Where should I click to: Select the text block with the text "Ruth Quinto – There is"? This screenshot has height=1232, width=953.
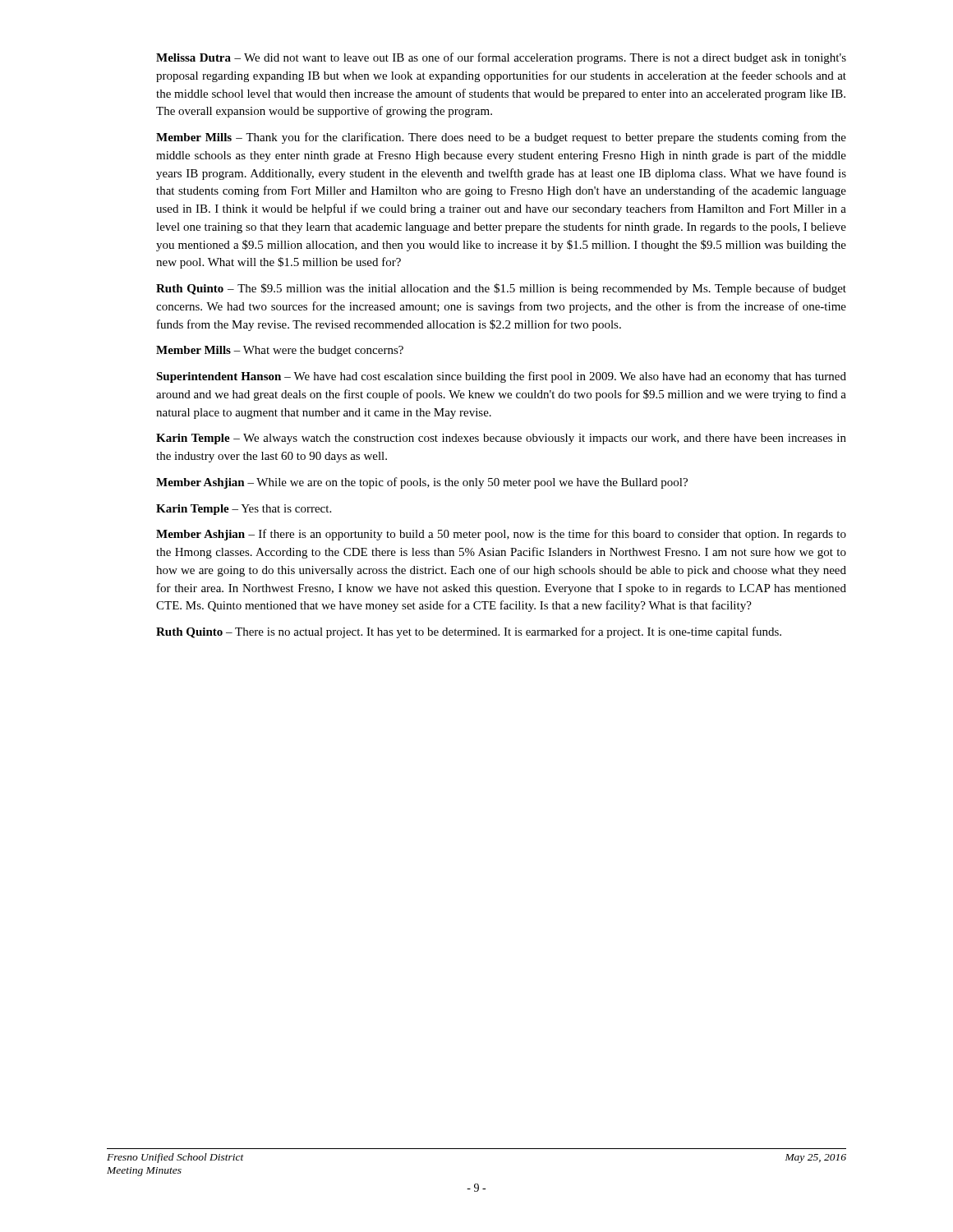coord(501,632)
